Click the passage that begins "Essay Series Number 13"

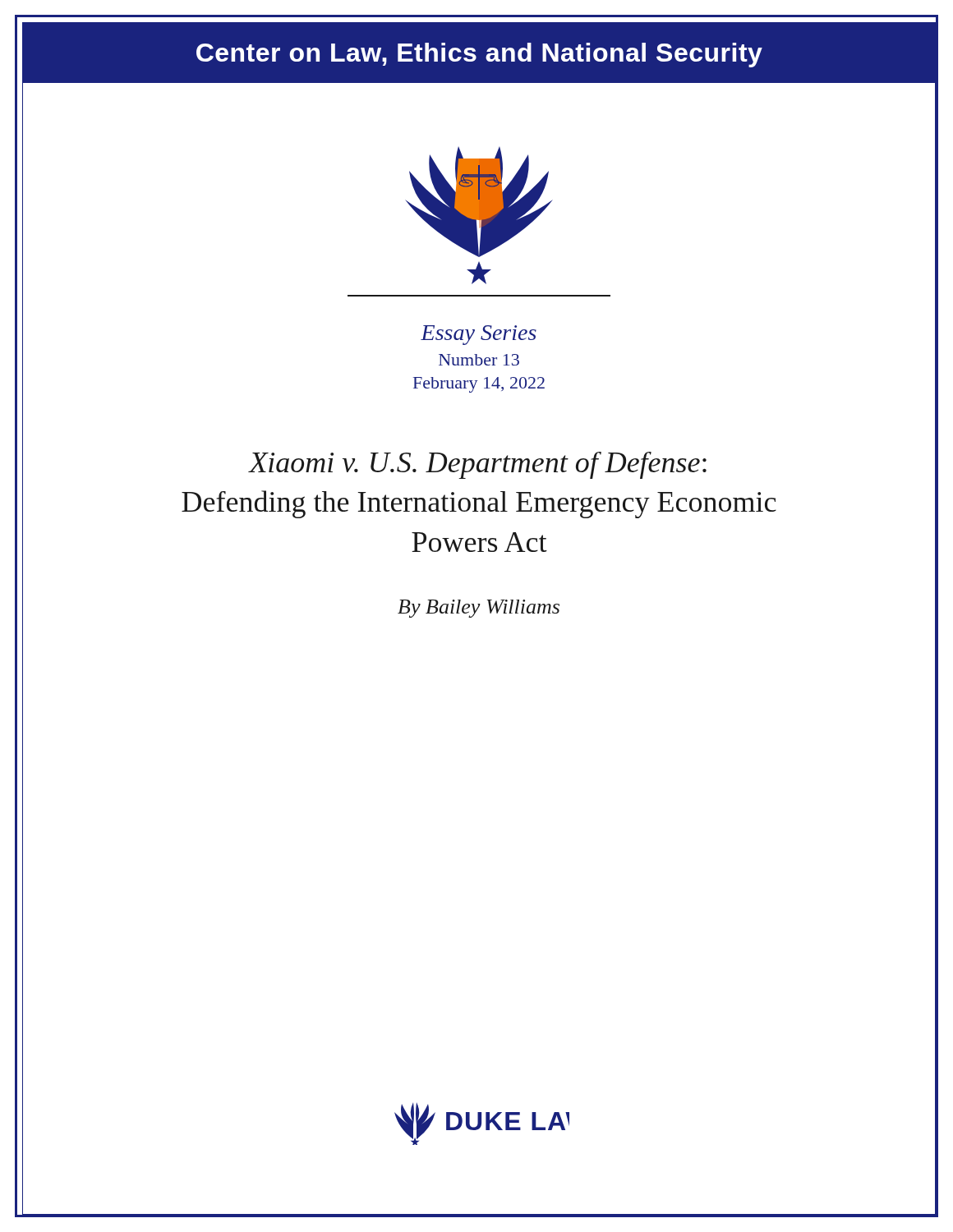[479, 356]
